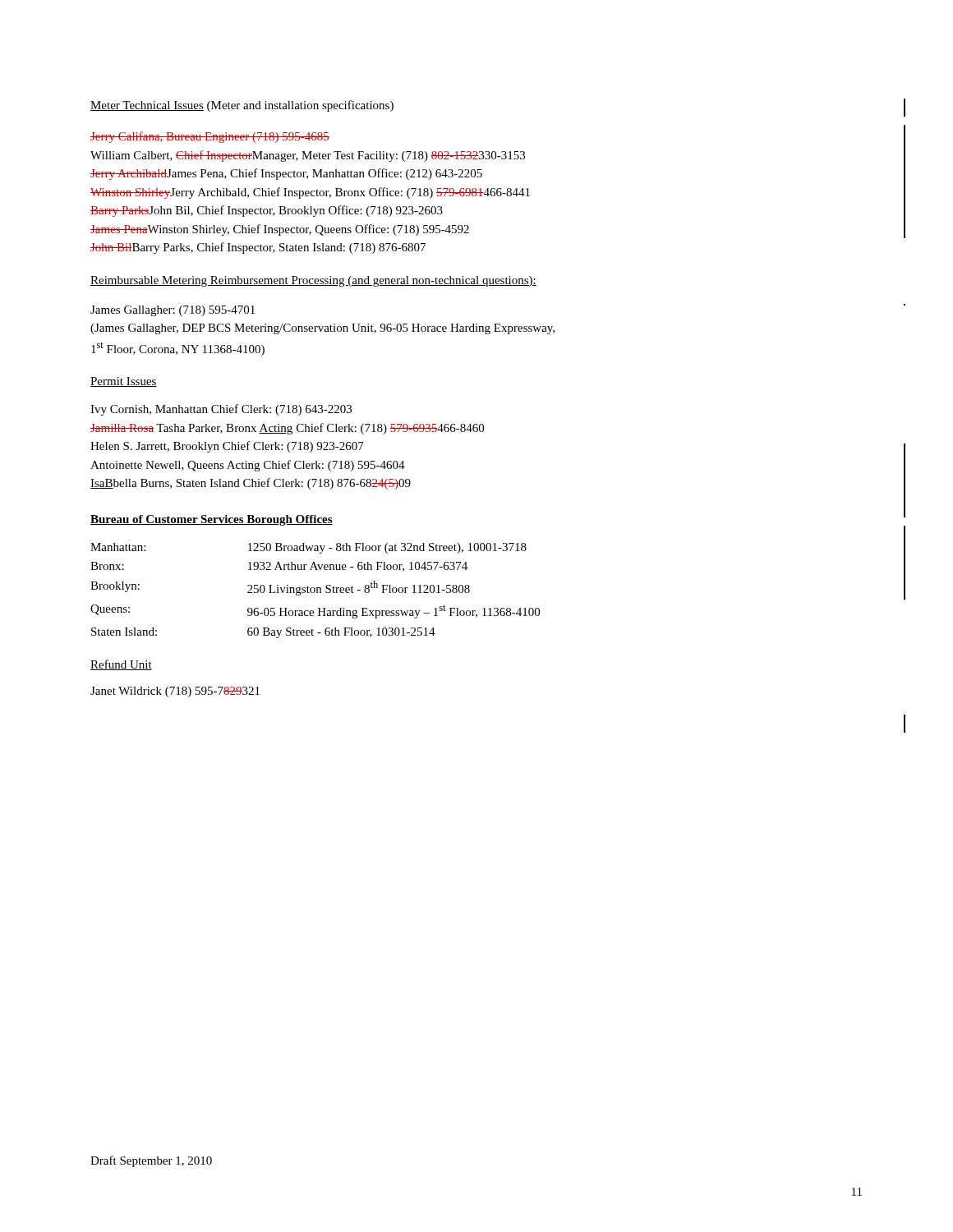Point to the region starting "Bureau of Customer Services Borough"
Viewport: 953px width, 1232px height.
point(211,519)
